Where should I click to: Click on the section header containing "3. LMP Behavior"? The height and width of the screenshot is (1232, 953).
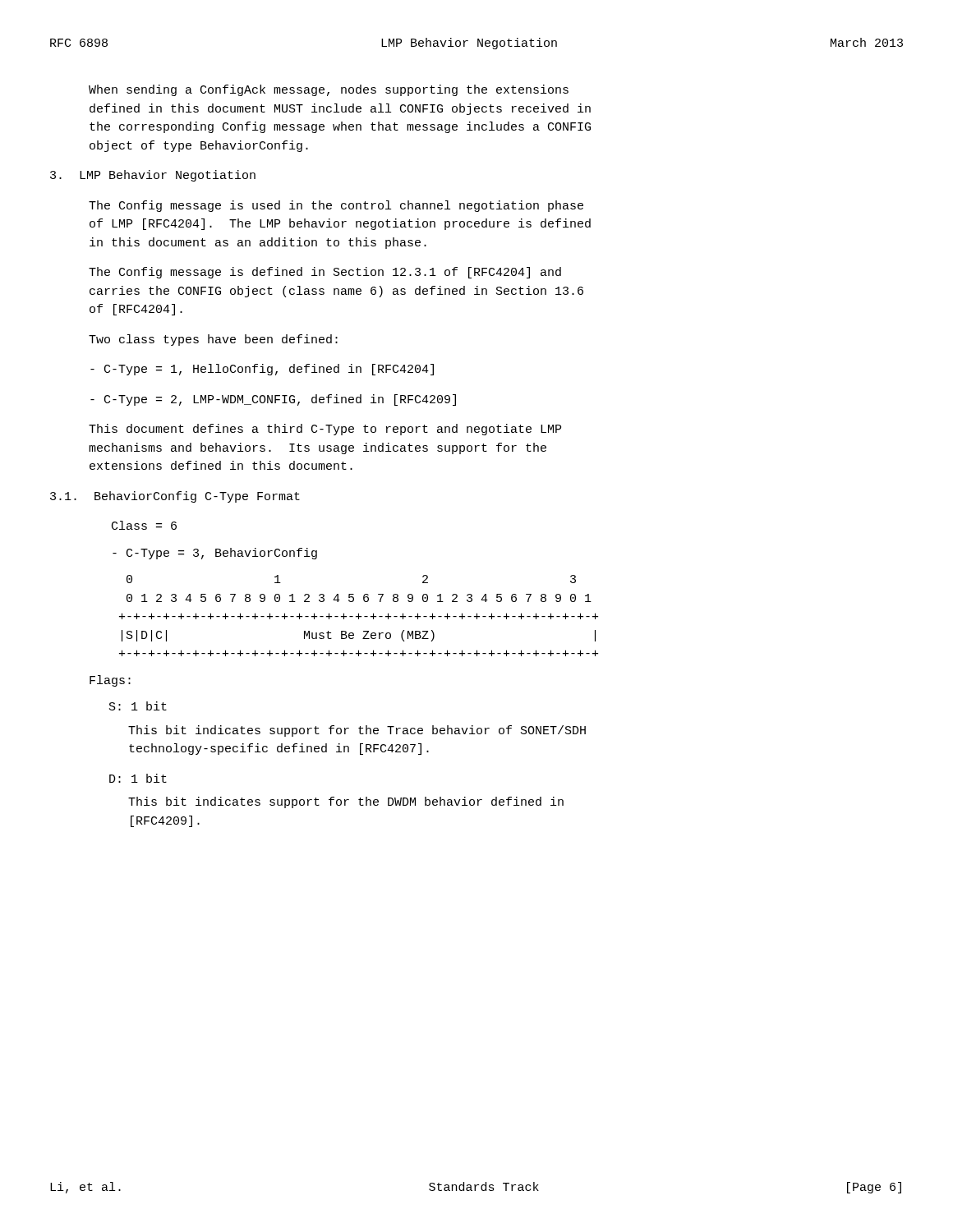click(153, 176)
